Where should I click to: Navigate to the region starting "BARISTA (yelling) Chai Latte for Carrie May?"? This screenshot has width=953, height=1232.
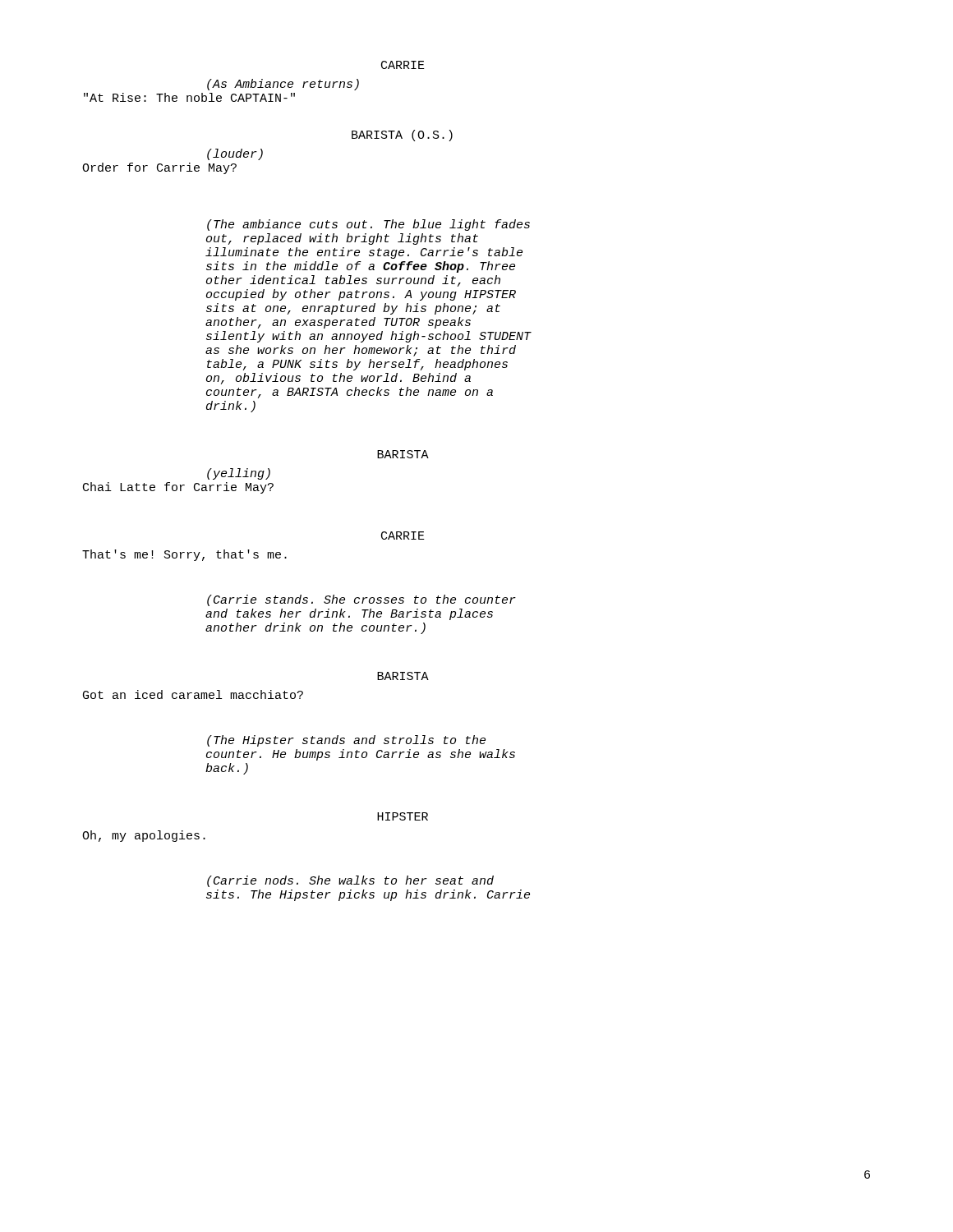coord(403,454)
